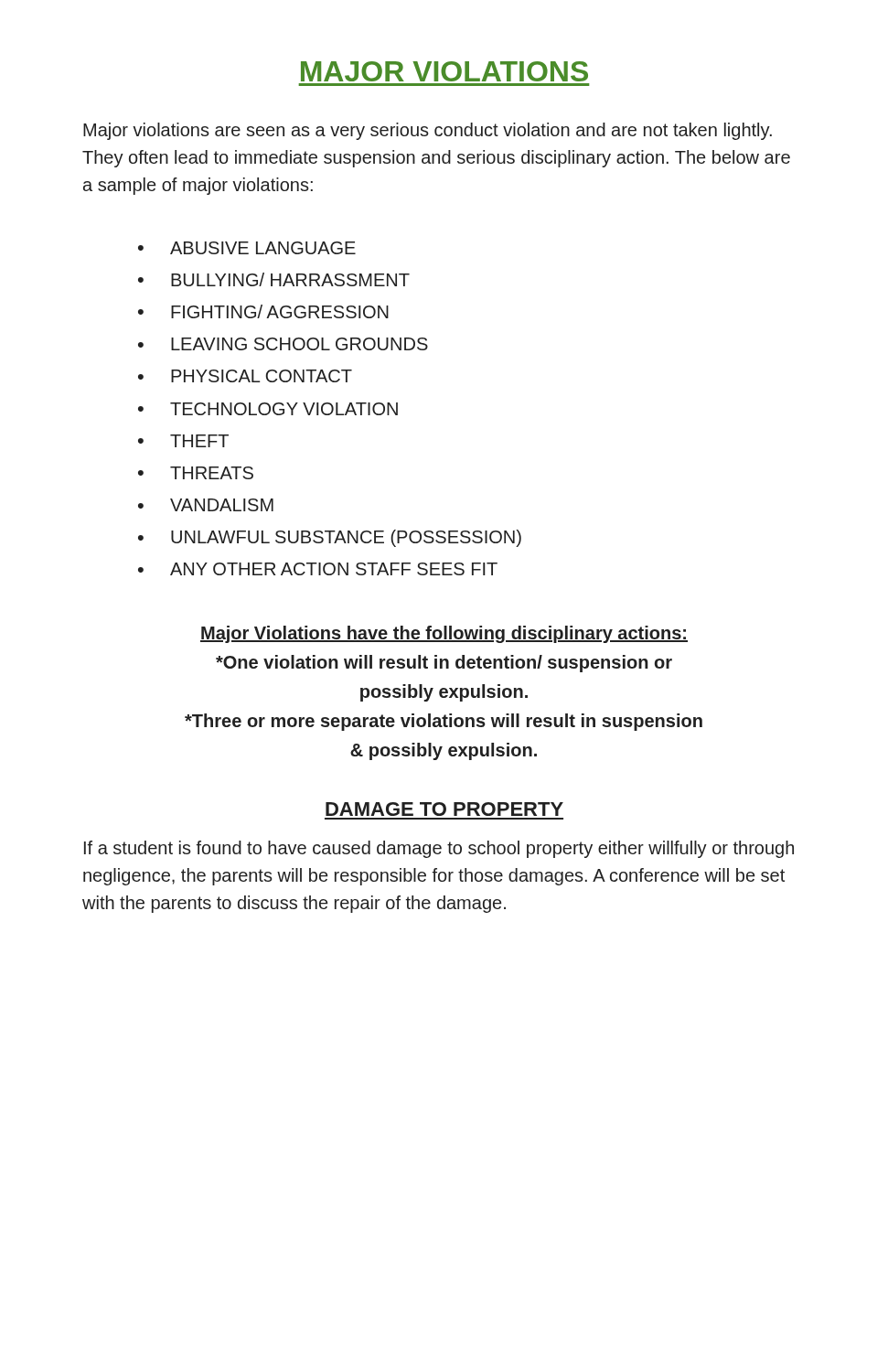Locate the text block that says "If a student is"

439,875
